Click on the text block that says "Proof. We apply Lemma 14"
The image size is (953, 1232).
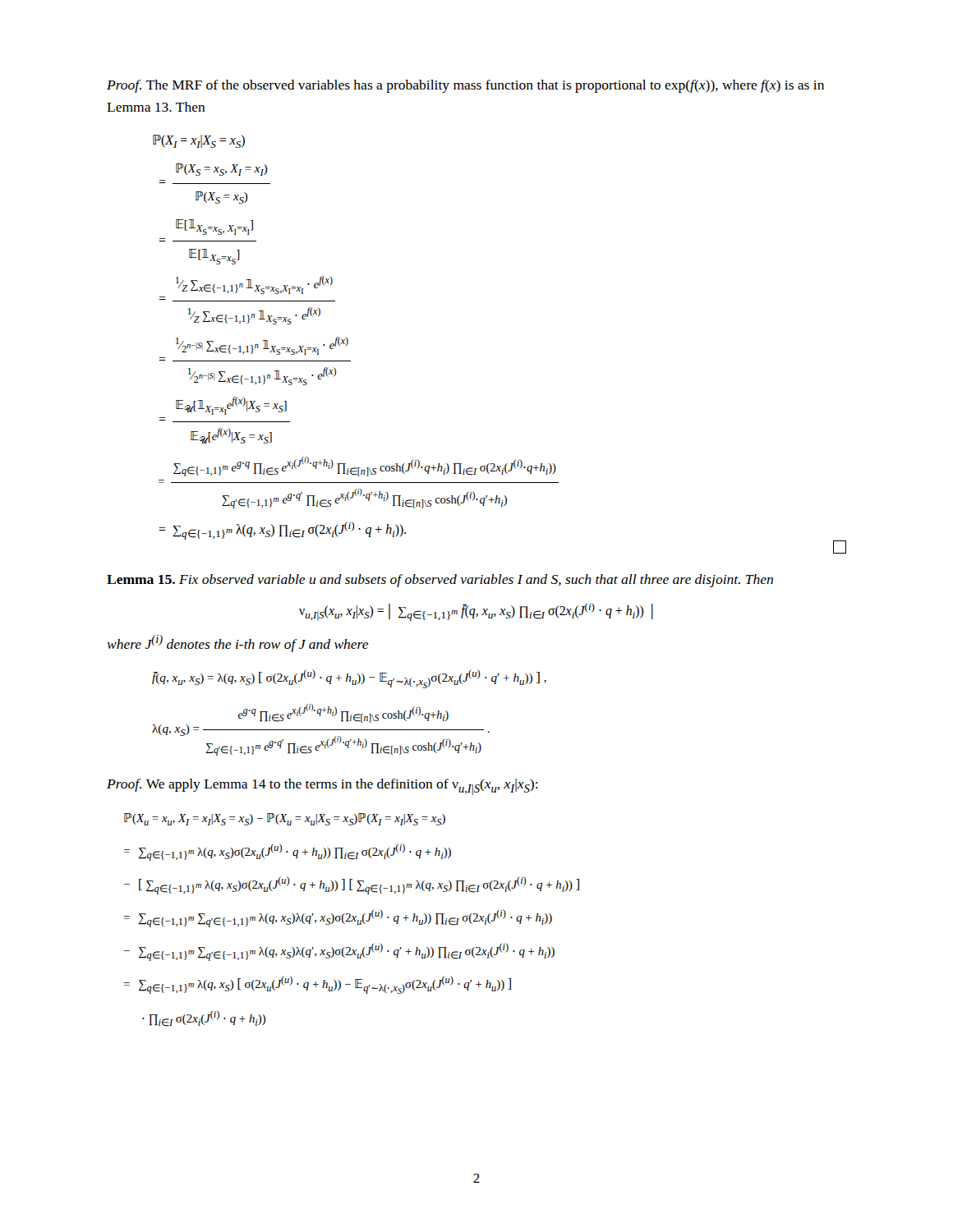tap(323, 785)
